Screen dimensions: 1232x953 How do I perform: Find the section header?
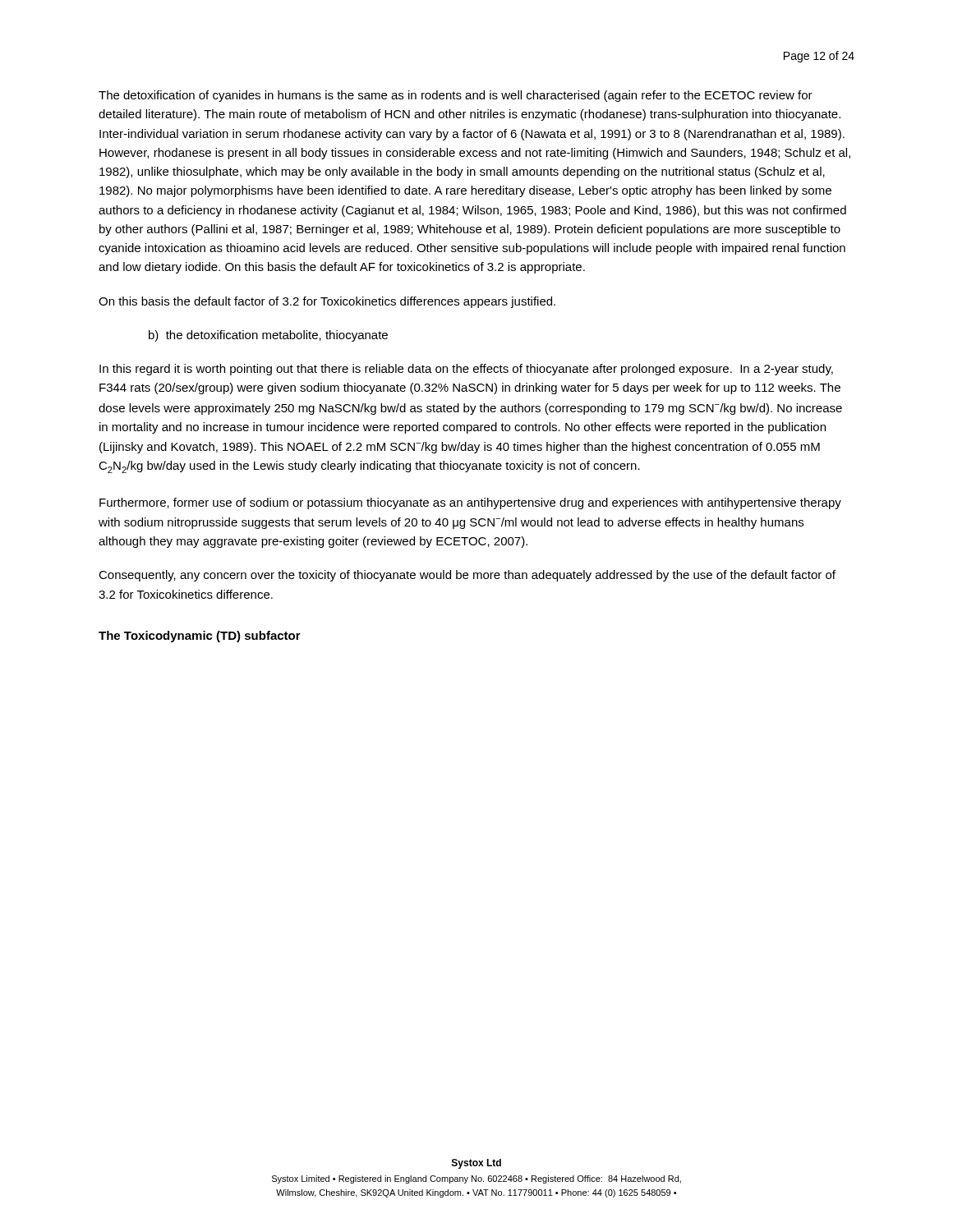(199, 635)
